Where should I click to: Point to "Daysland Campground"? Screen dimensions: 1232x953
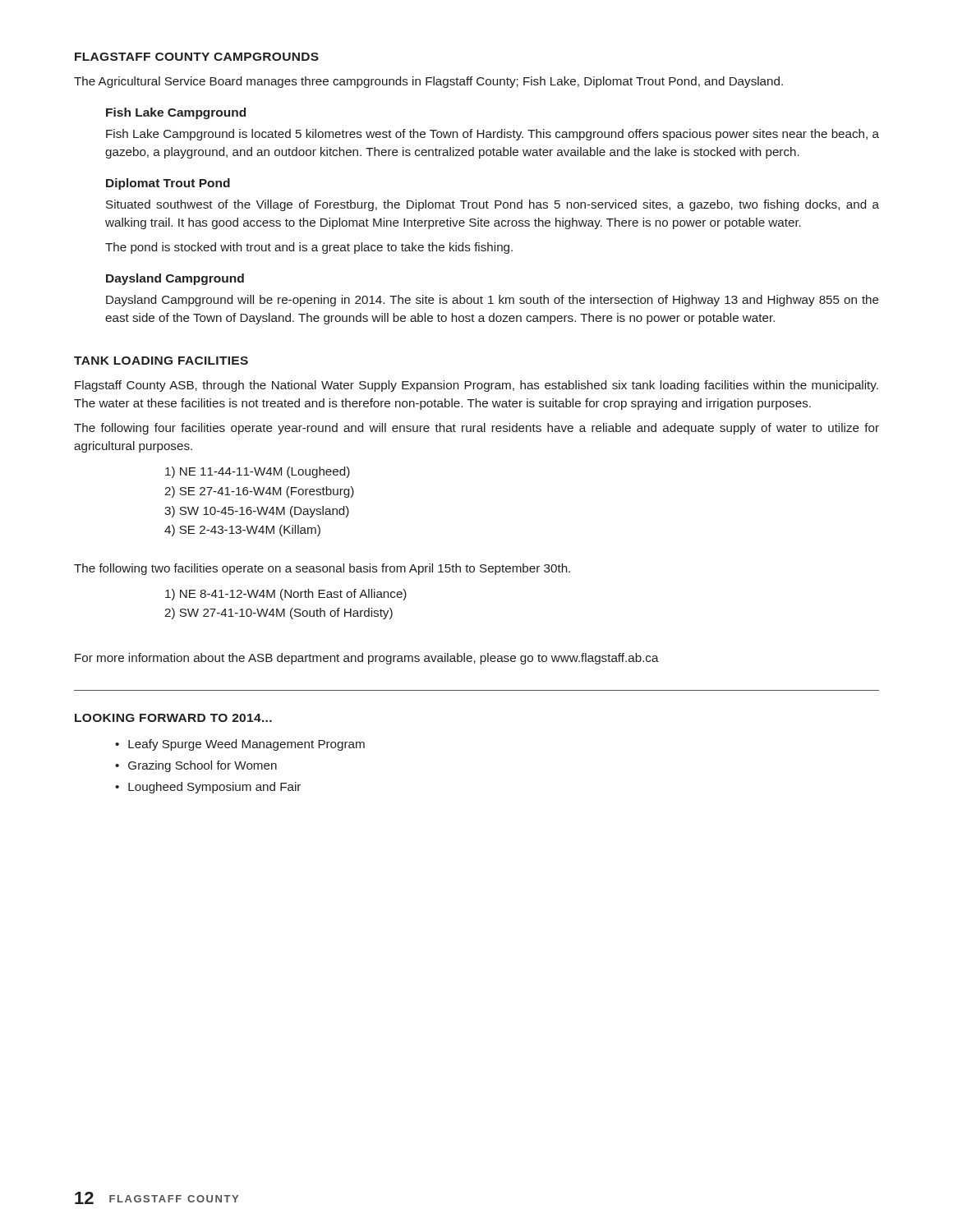[x=175, y=278]
